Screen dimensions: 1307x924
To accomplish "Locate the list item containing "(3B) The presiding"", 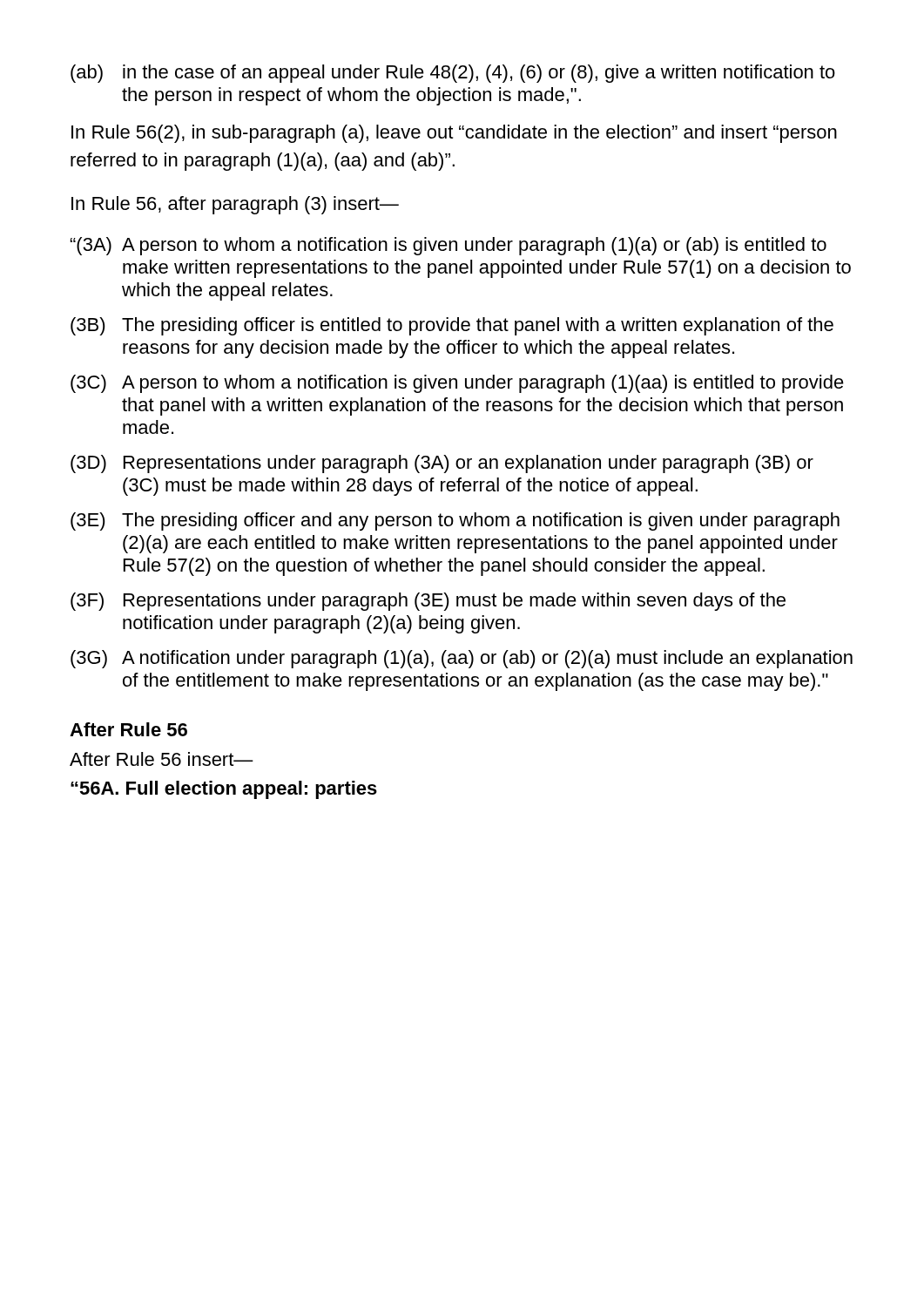I will (x=462, y=336).
